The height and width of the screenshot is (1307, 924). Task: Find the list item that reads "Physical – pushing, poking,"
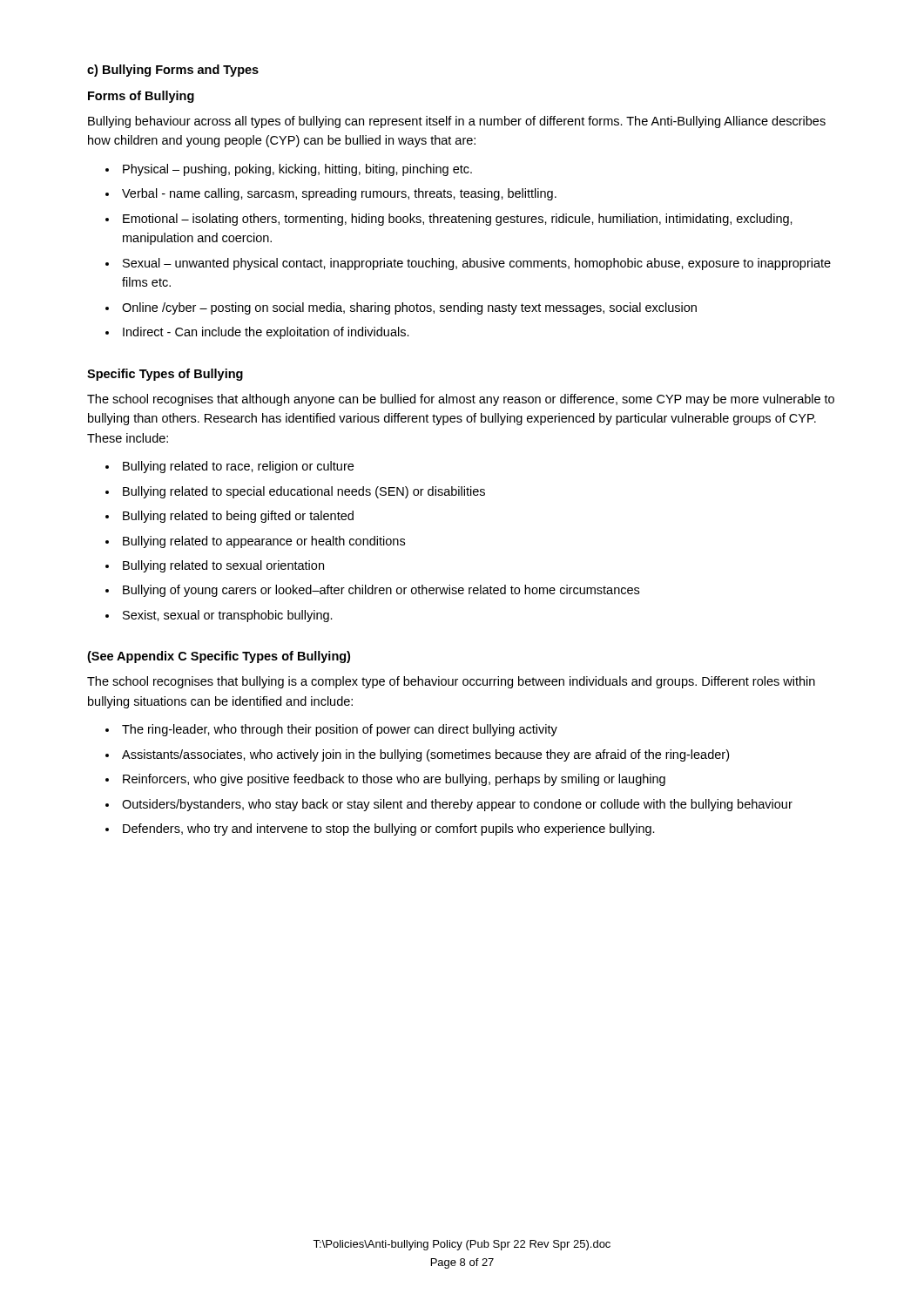[x=297, y=169]
